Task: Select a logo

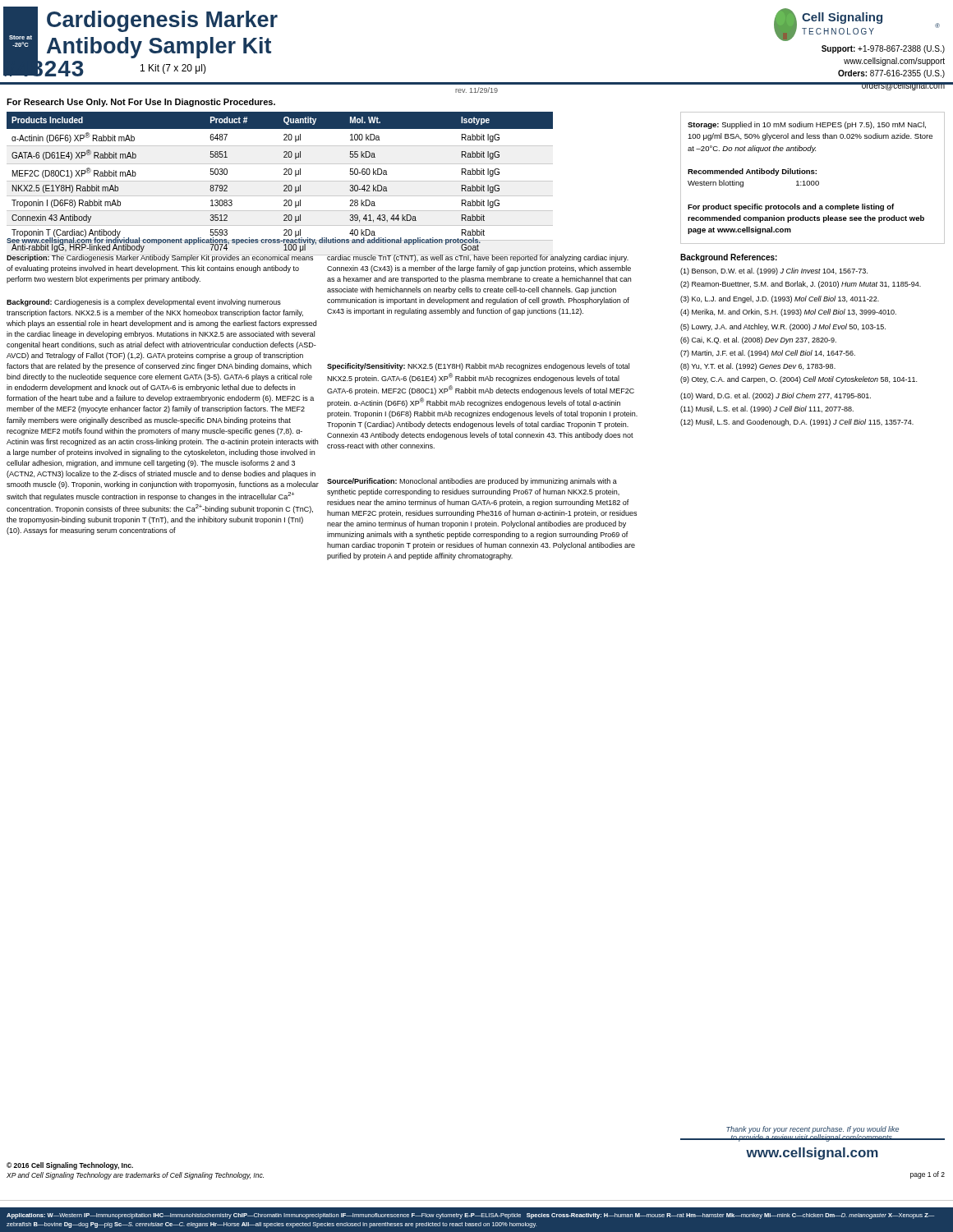Action: 859,25
